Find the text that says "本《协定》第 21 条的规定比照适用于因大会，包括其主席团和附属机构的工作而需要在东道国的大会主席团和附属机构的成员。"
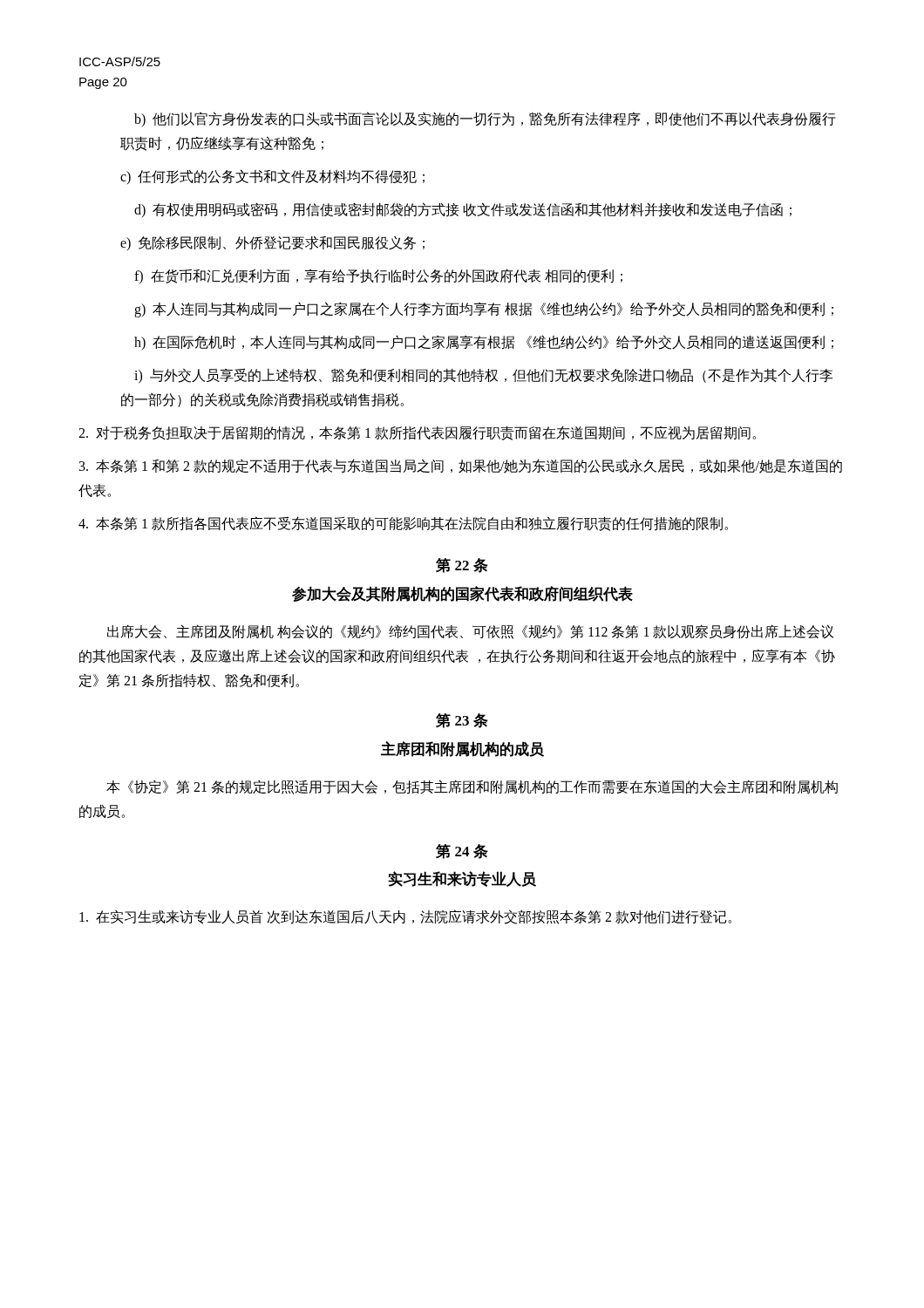The width and height of the screenshot is (924, 1308). click(458, 799)
